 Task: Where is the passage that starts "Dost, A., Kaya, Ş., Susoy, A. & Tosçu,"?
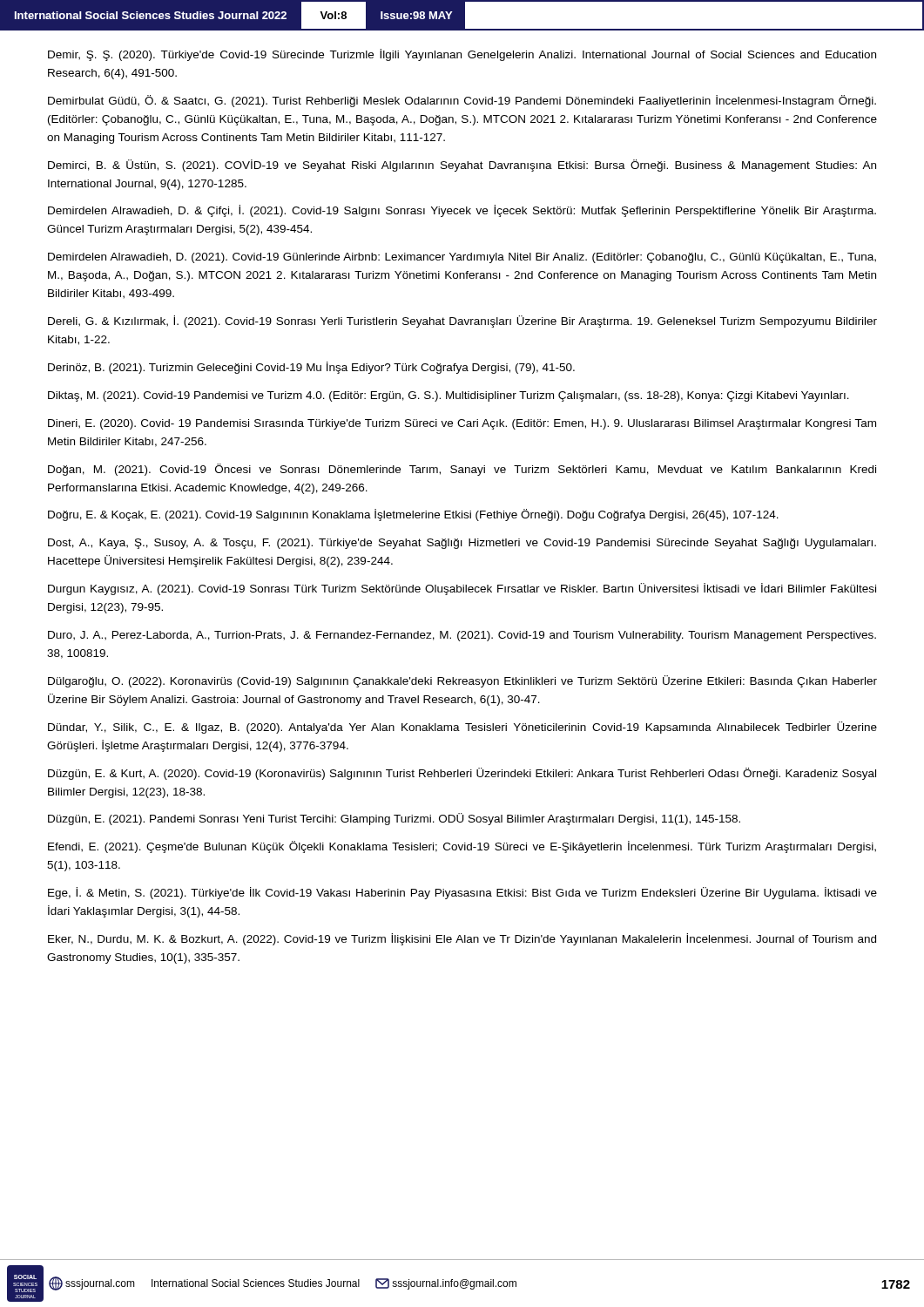462,552
